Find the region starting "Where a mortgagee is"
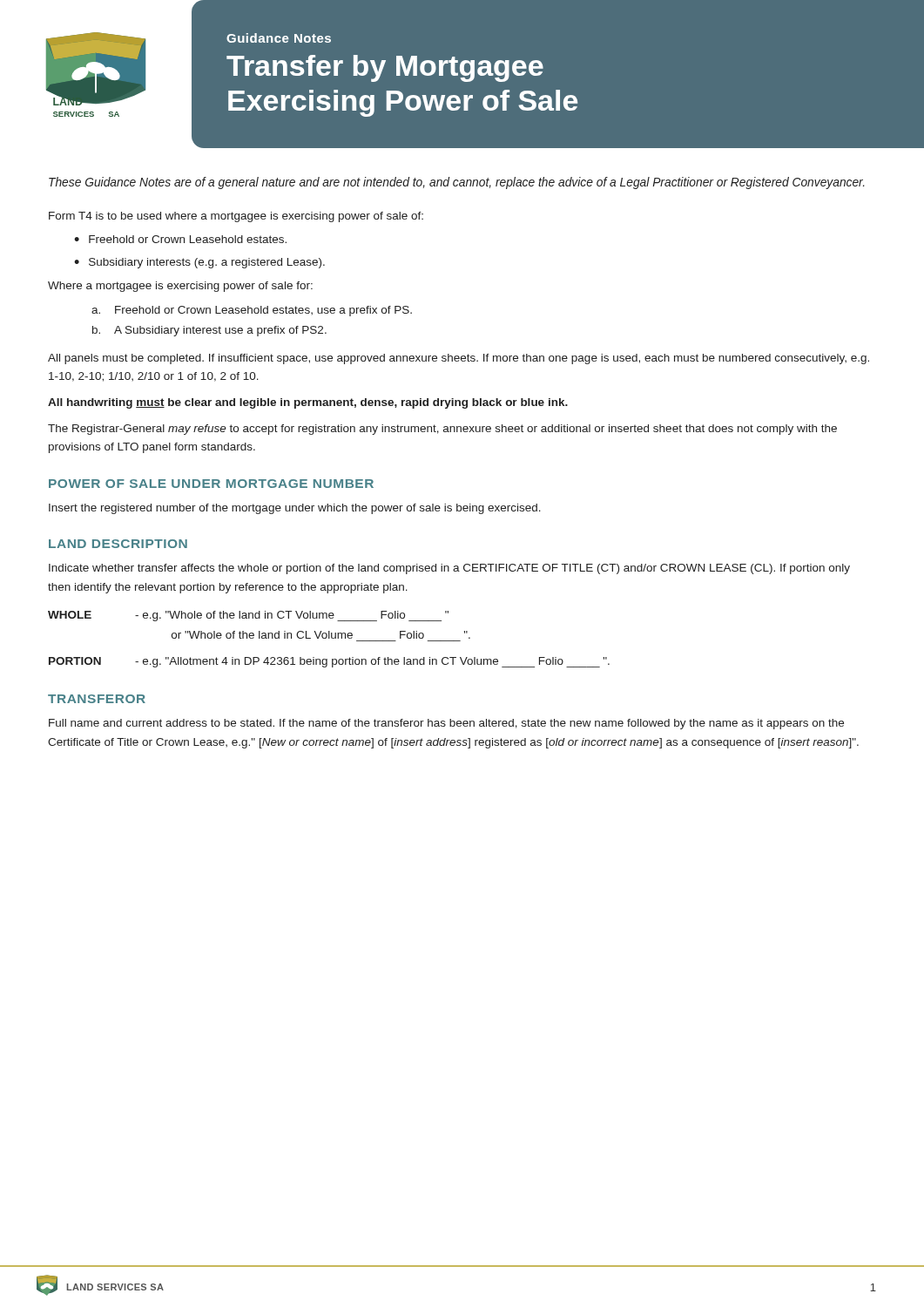This screenshot has height=1307, width=924. click(181, 285)
